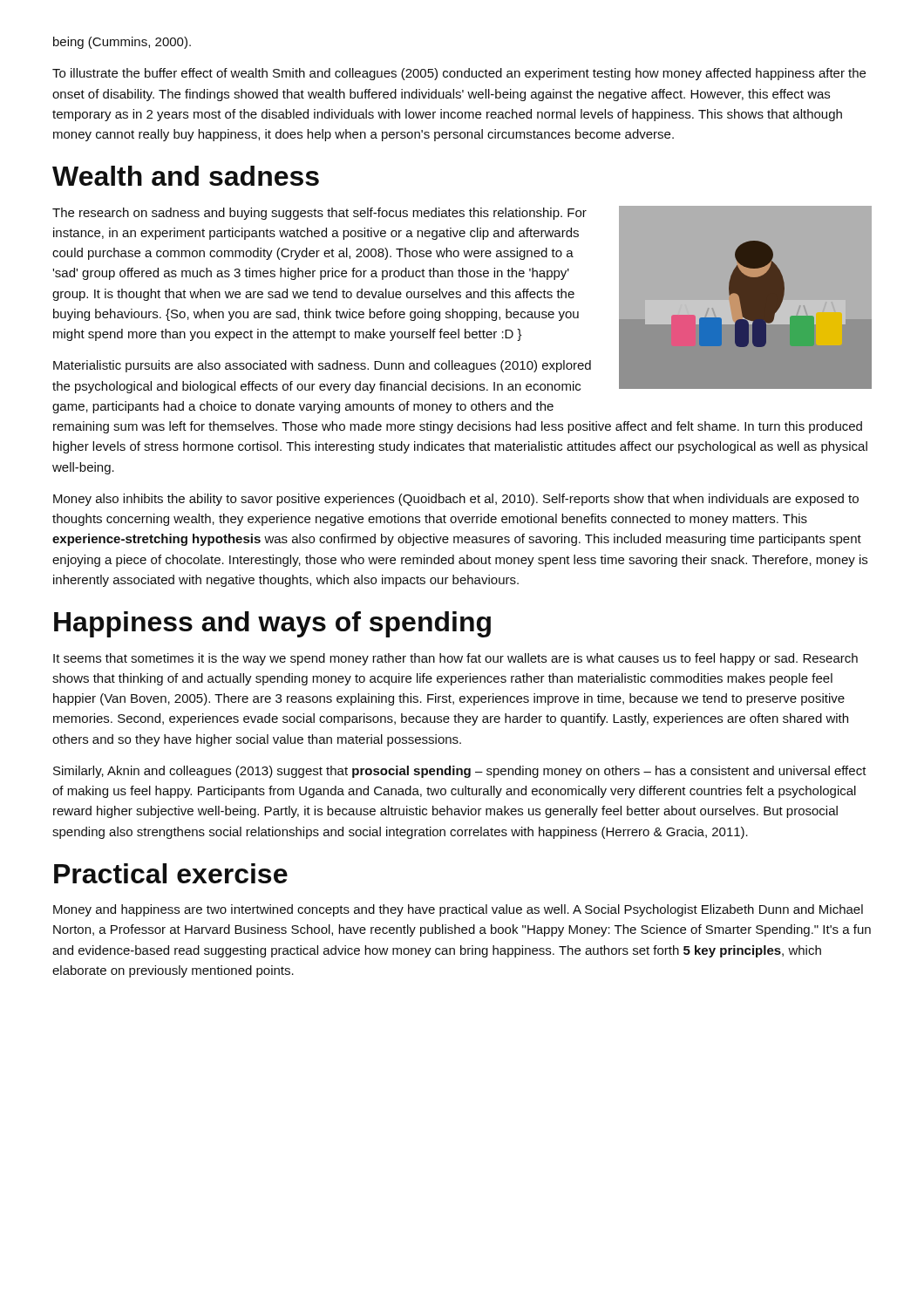This screenshot has width=924, height=1308.
Task: Find the block on this page that starts "Similarly, Aknin and colleagues (2013) suggest that"
Action: [459, 801]
